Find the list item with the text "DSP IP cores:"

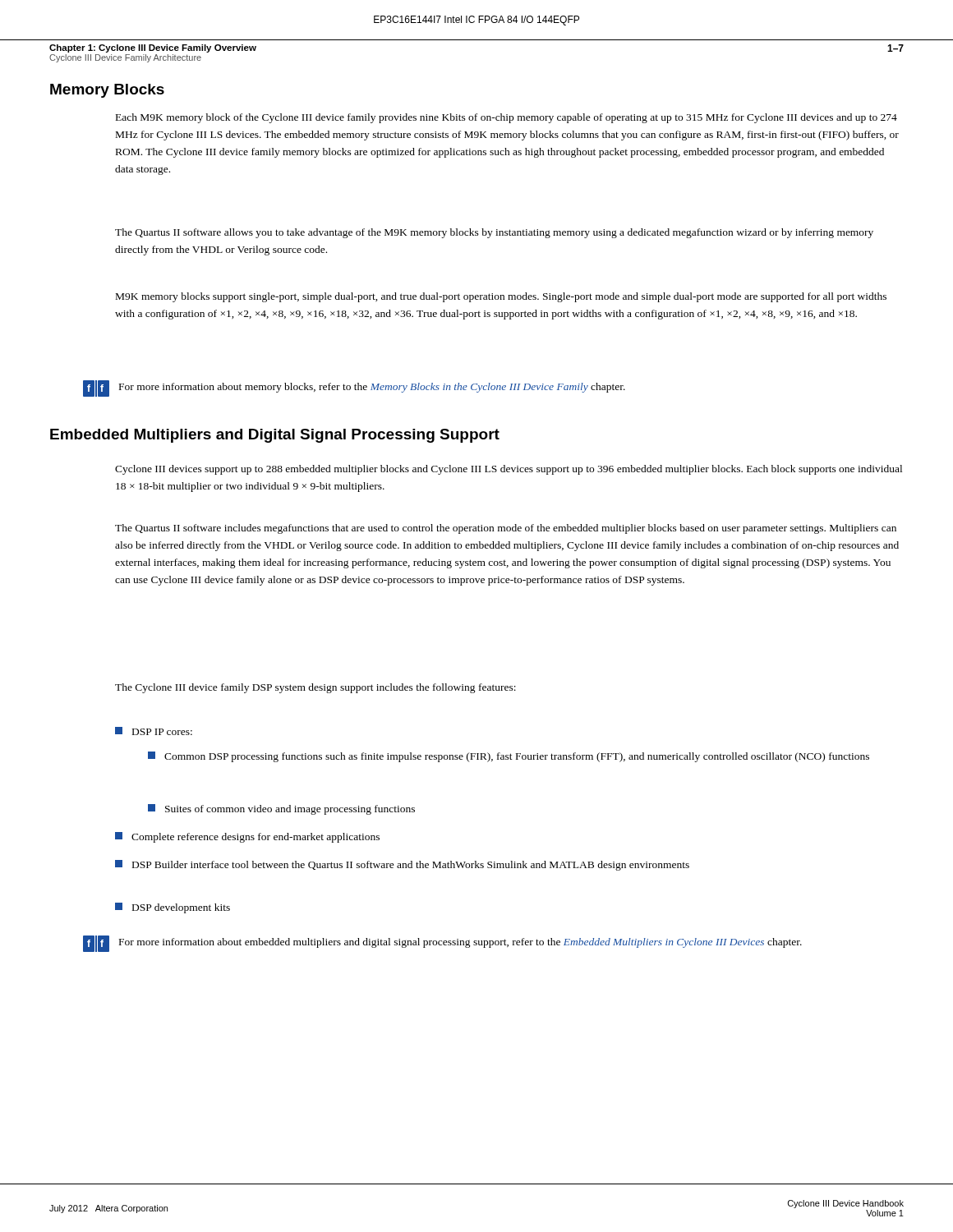tap(154, 731)
